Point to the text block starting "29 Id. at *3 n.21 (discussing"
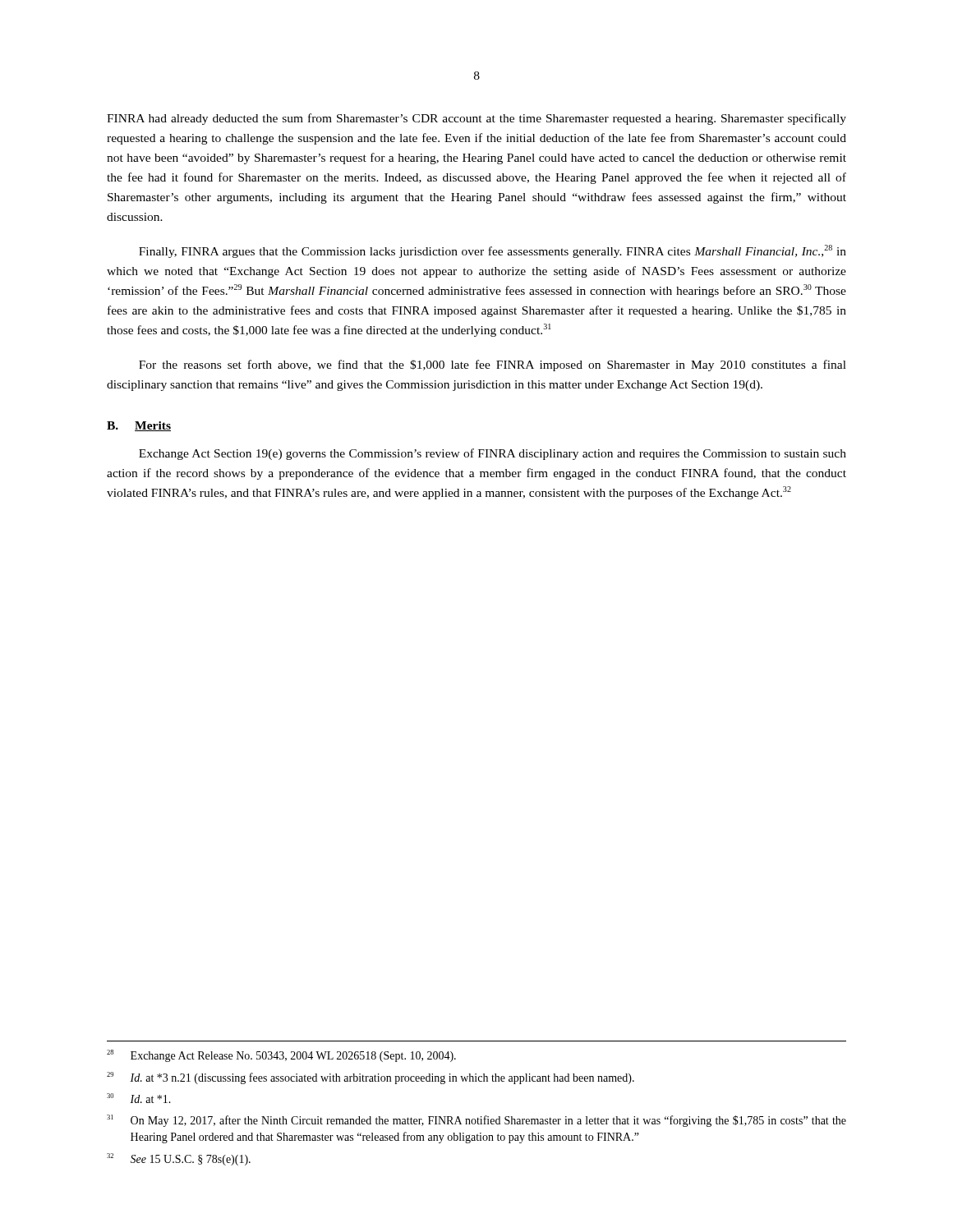 tap(476, 1078)
